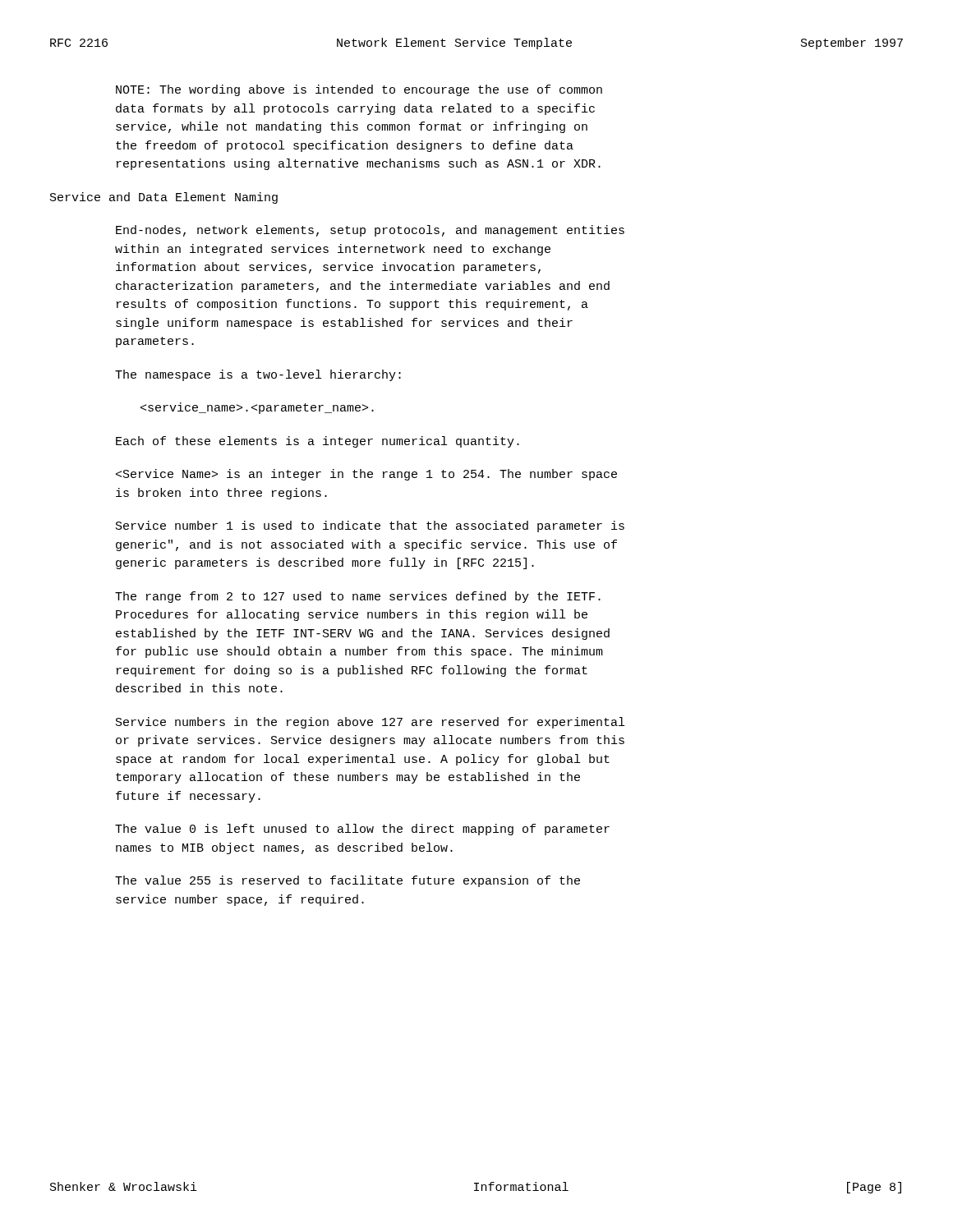This screenshot has height=1232, width=953.
Task: Click on the text starting "Service numbers in the region"
Action: coord(370,760)
